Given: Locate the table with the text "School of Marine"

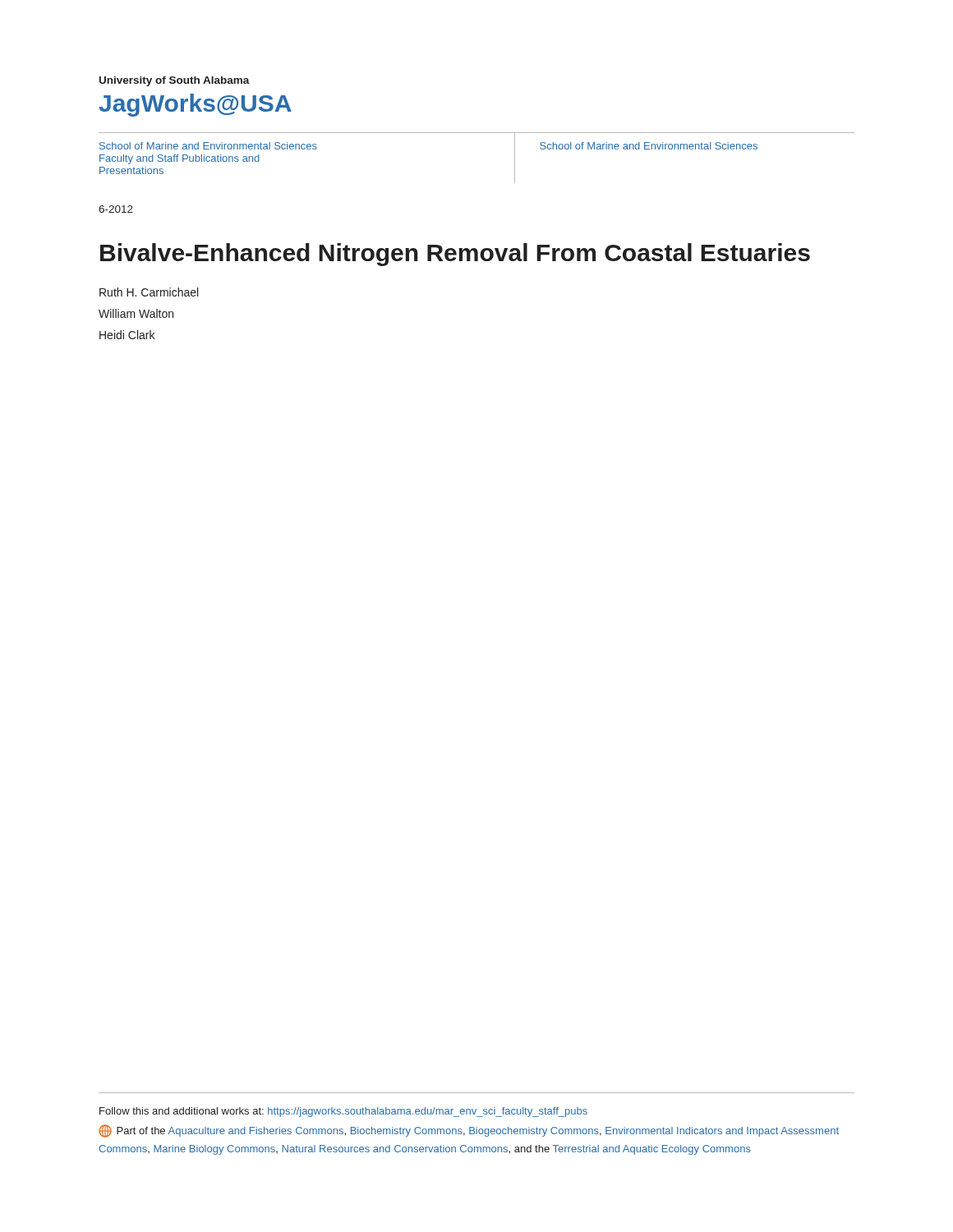Looking at the screenshot, I should (476, 158).
